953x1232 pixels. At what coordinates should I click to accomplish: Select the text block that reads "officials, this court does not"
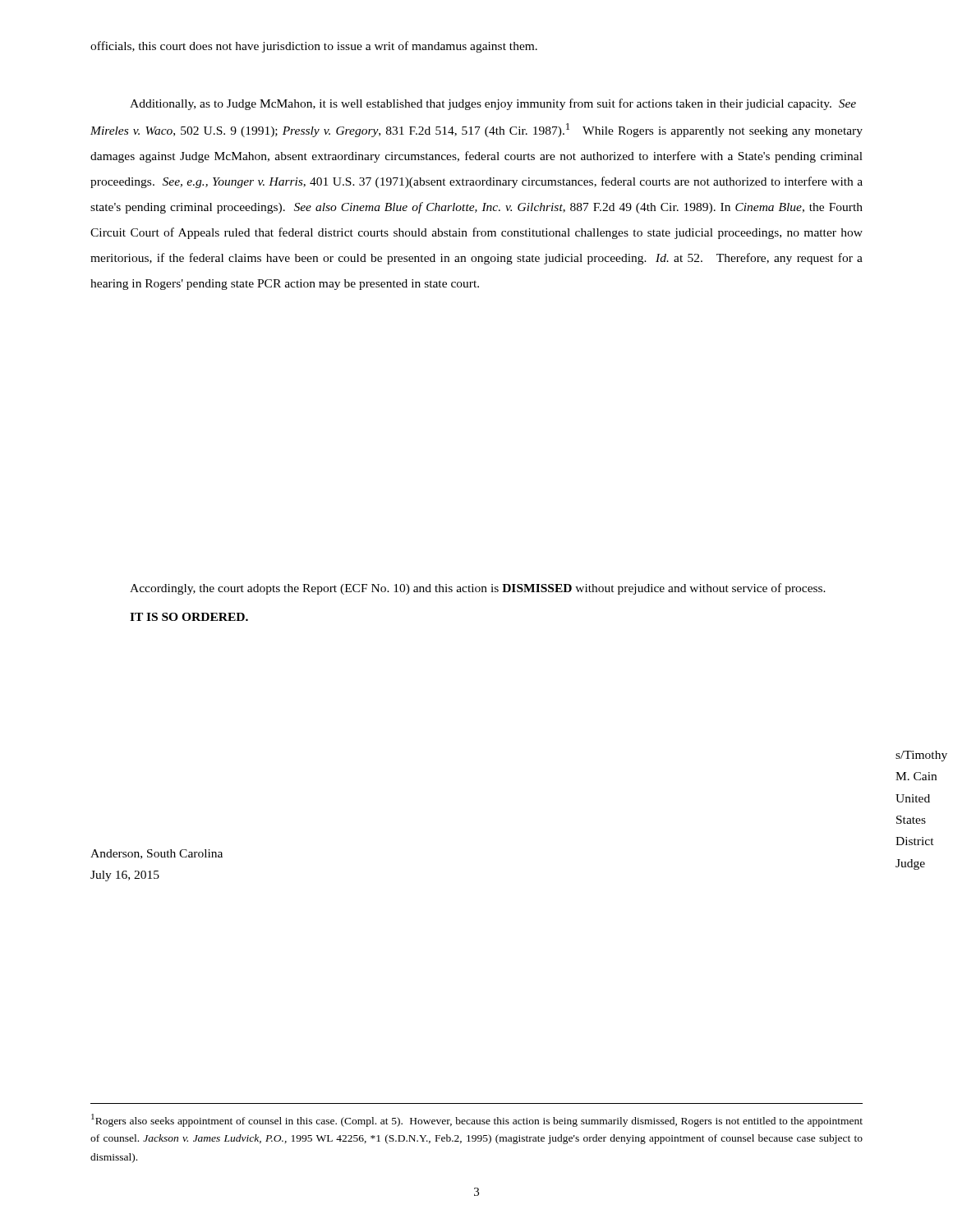click(x=314, y=46)
